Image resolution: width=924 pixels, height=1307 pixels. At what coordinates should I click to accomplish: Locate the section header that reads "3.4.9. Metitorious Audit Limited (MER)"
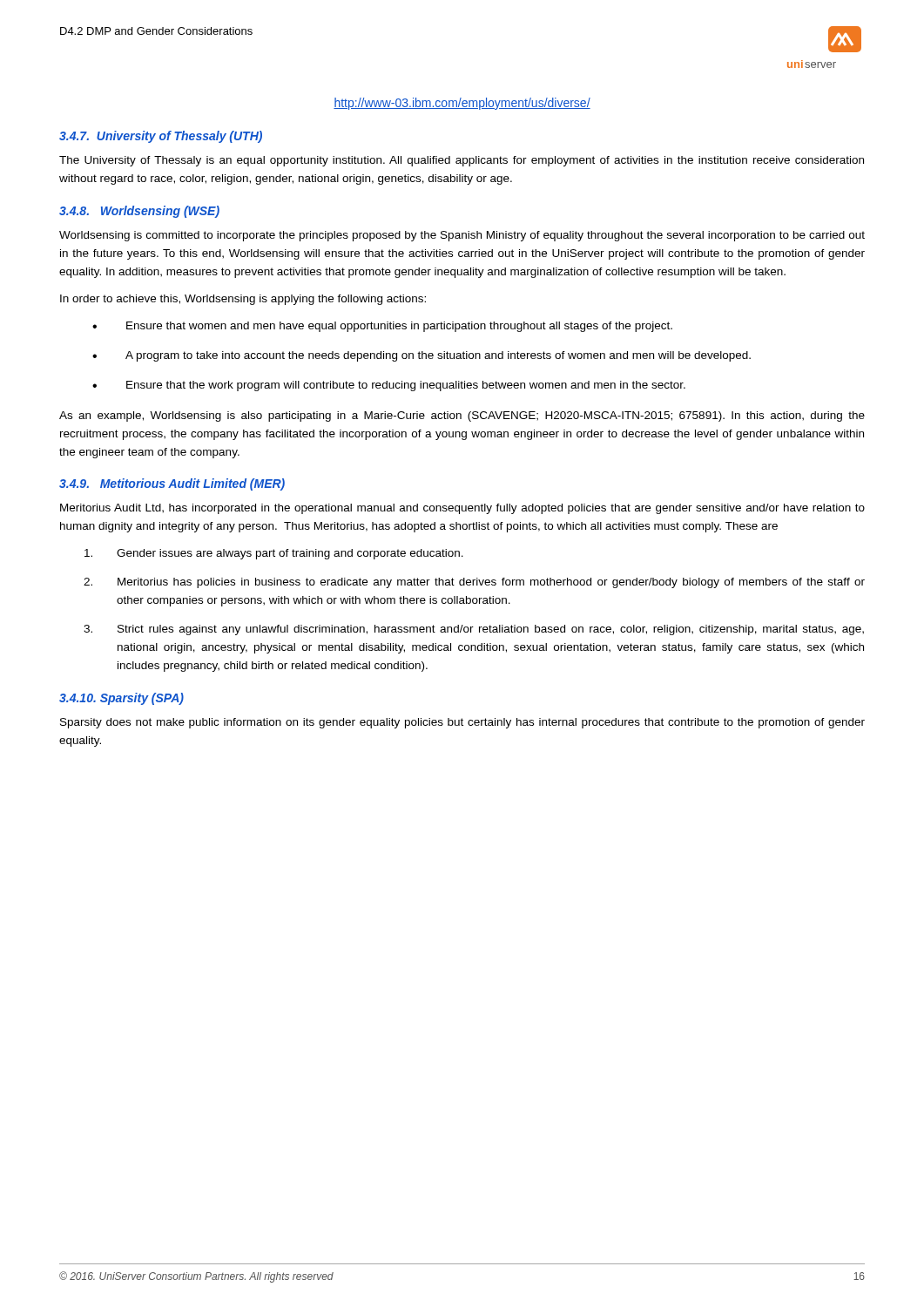click(x=172, y=484)
